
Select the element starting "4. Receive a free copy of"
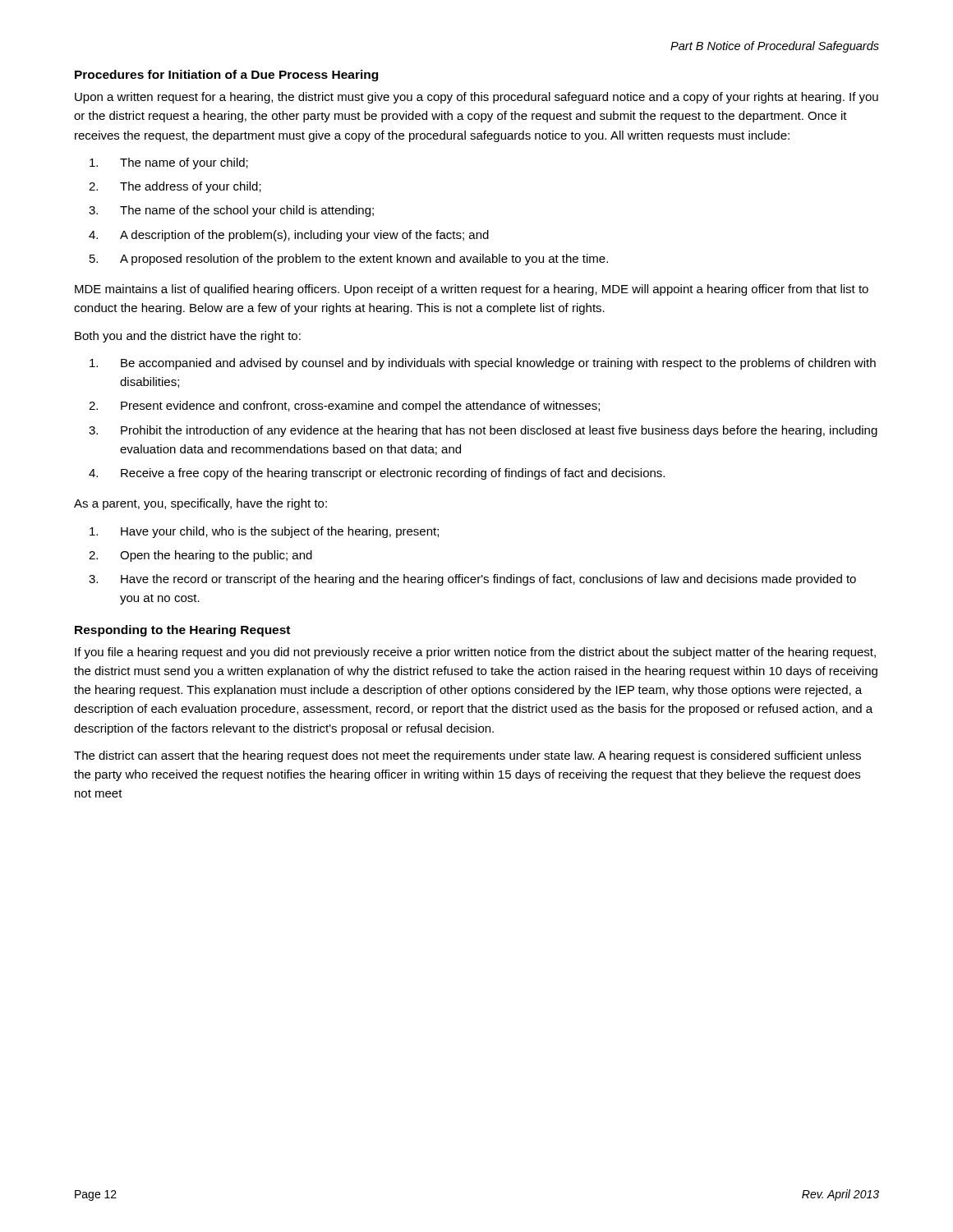click(476, 473)
